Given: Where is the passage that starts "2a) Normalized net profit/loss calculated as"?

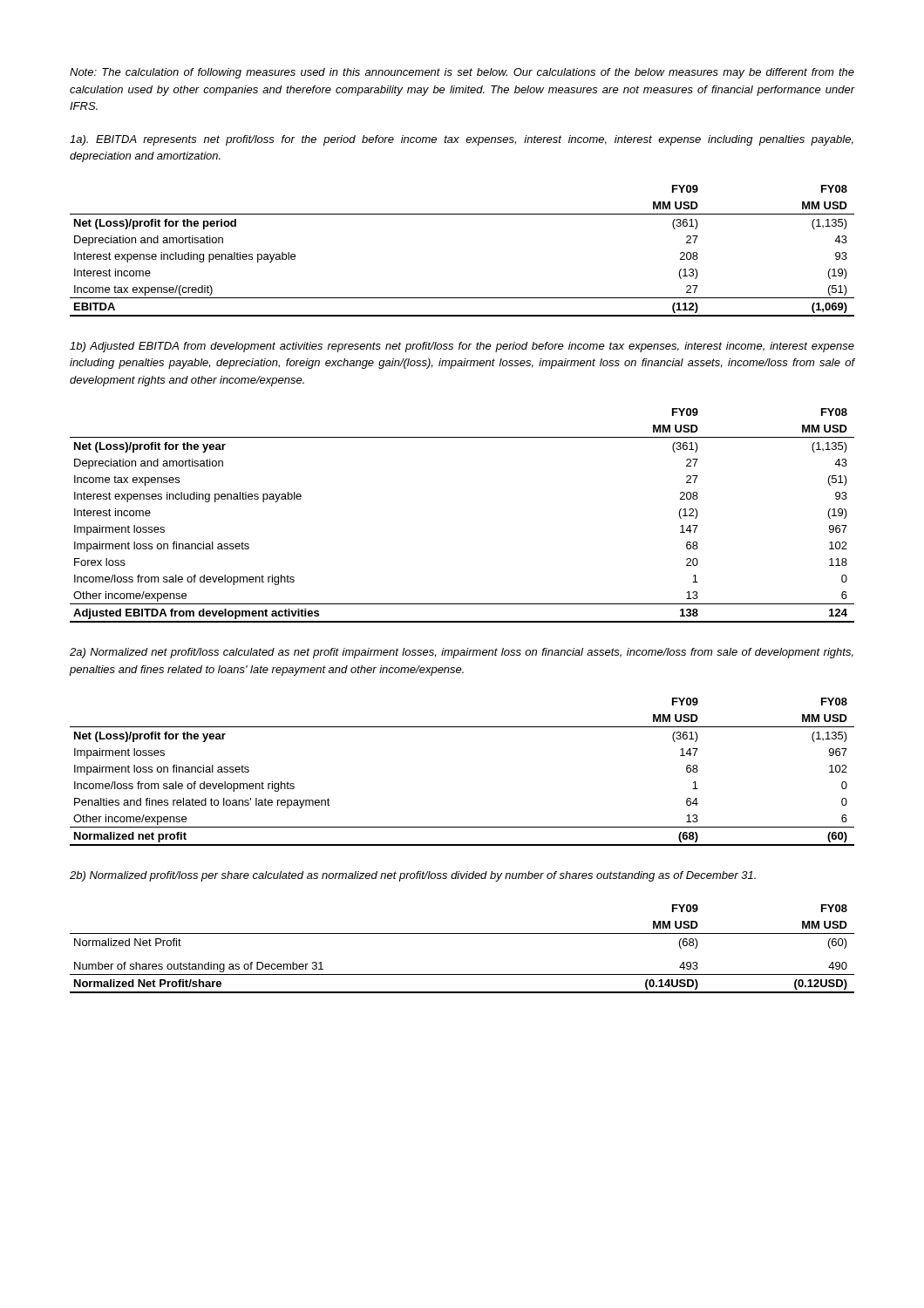Looking at the screenshot, I should 462,661.
